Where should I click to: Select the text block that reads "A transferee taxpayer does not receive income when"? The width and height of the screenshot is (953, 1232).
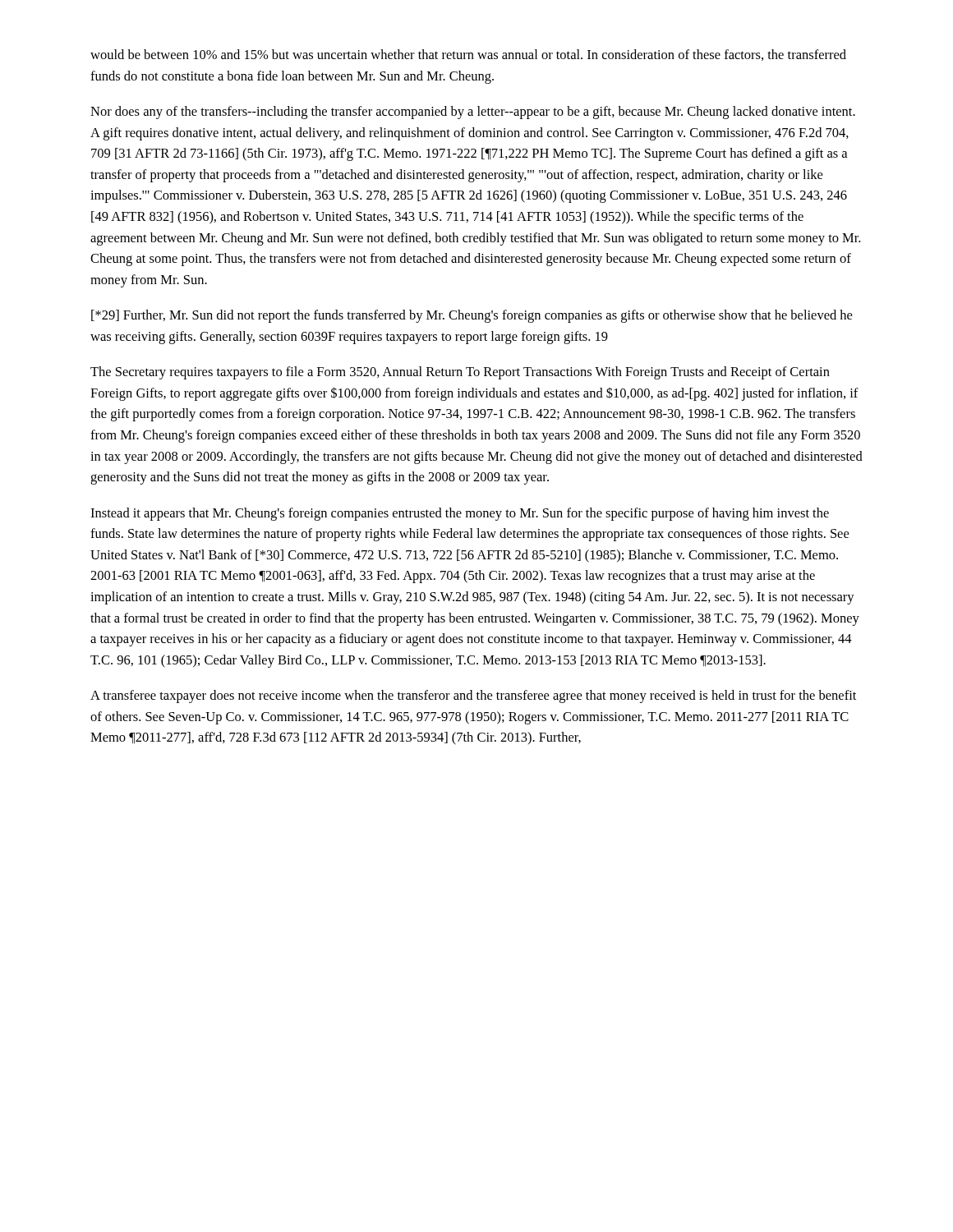point(473,716)
